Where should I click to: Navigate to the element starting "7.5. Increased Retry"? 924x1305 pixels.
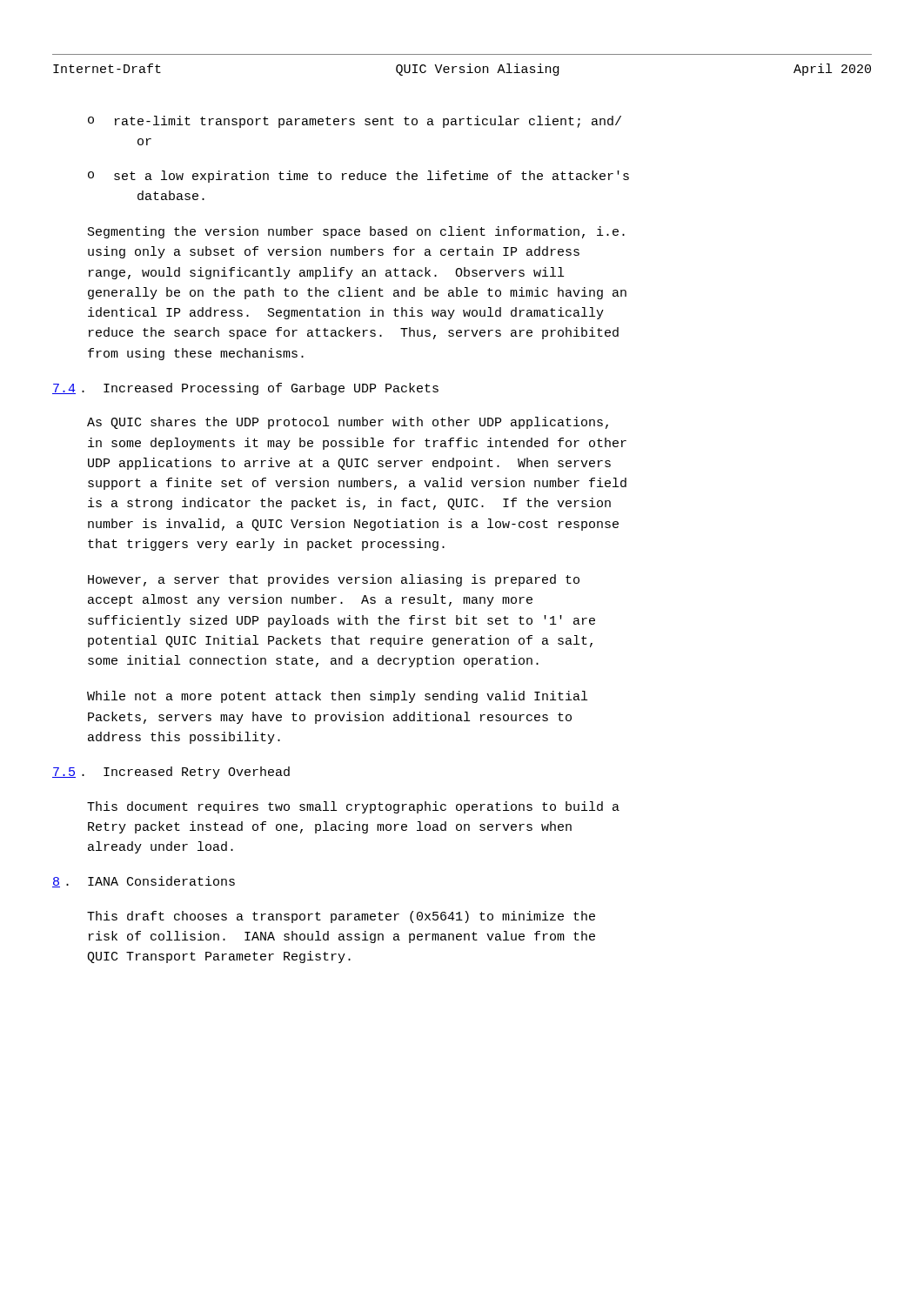[171, 774]
